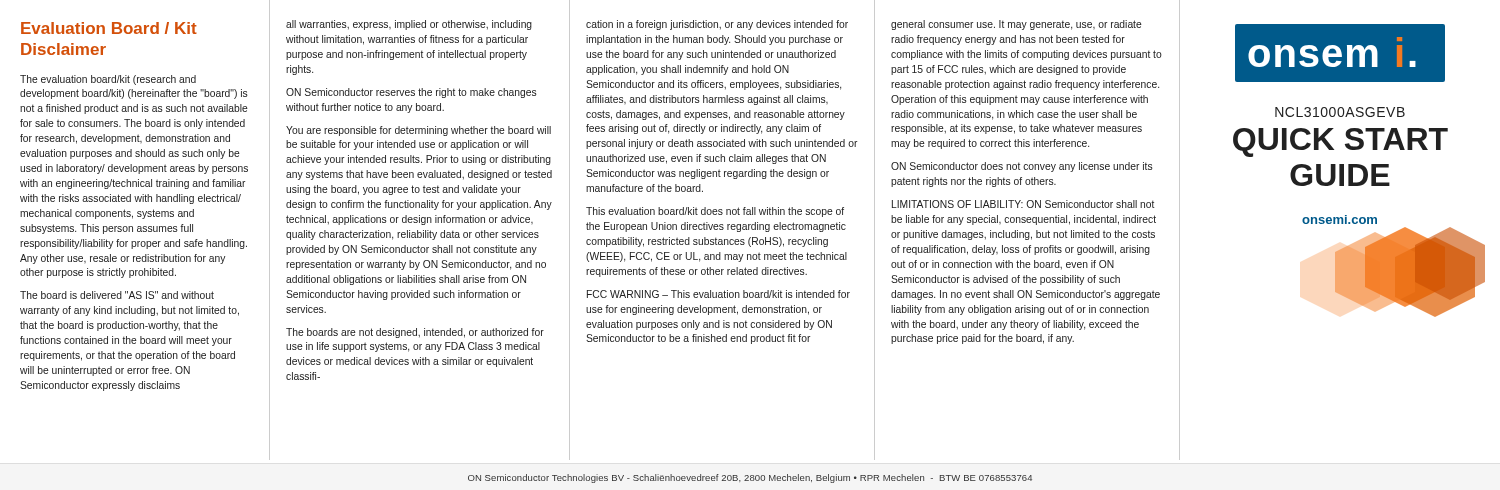
Task: Point to the block beginning "all warranties, express, implied or otherwise, including without"
Action: (420, 202)
